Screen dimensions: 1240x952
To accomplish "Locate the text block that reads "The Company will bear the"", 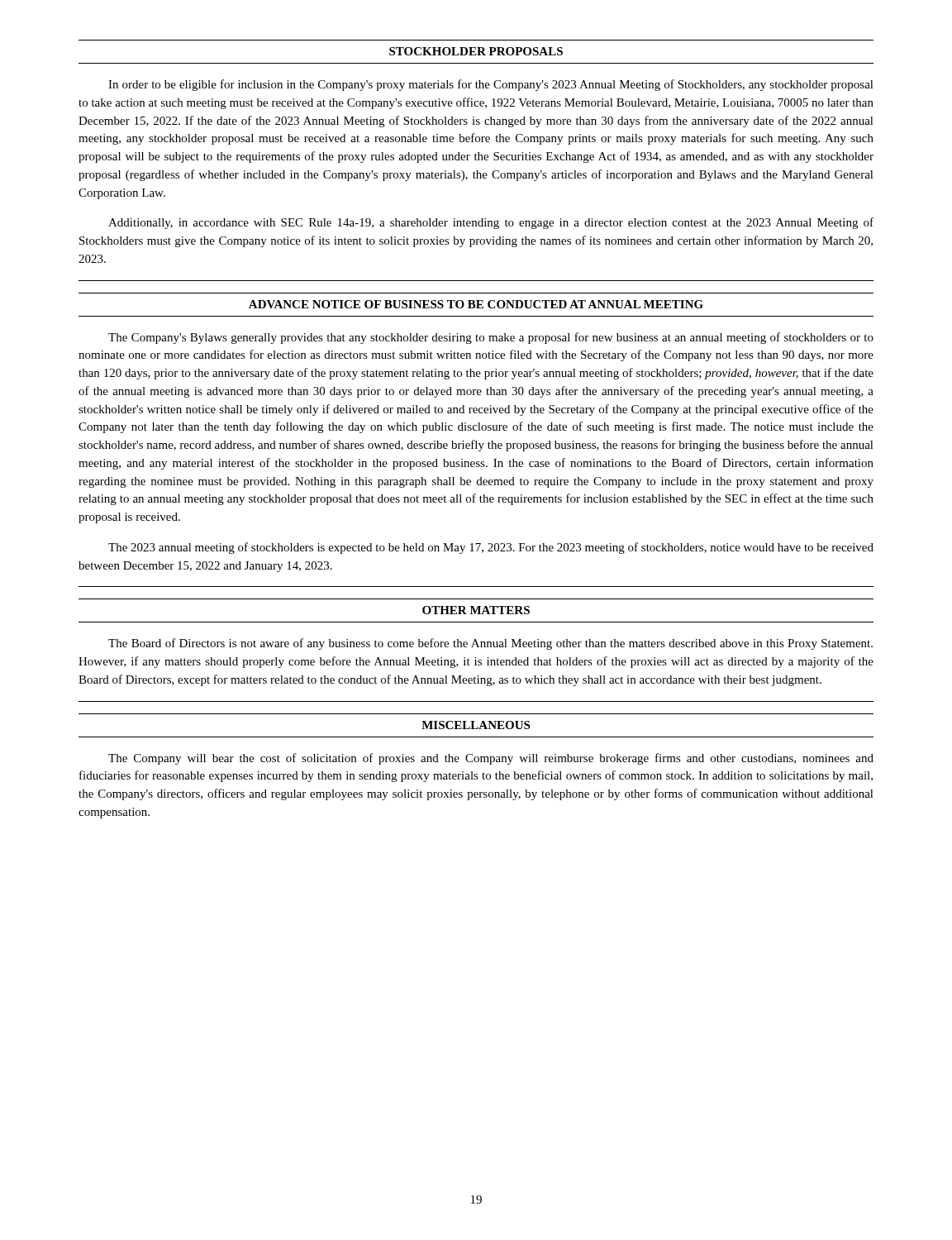I will 476,785.
